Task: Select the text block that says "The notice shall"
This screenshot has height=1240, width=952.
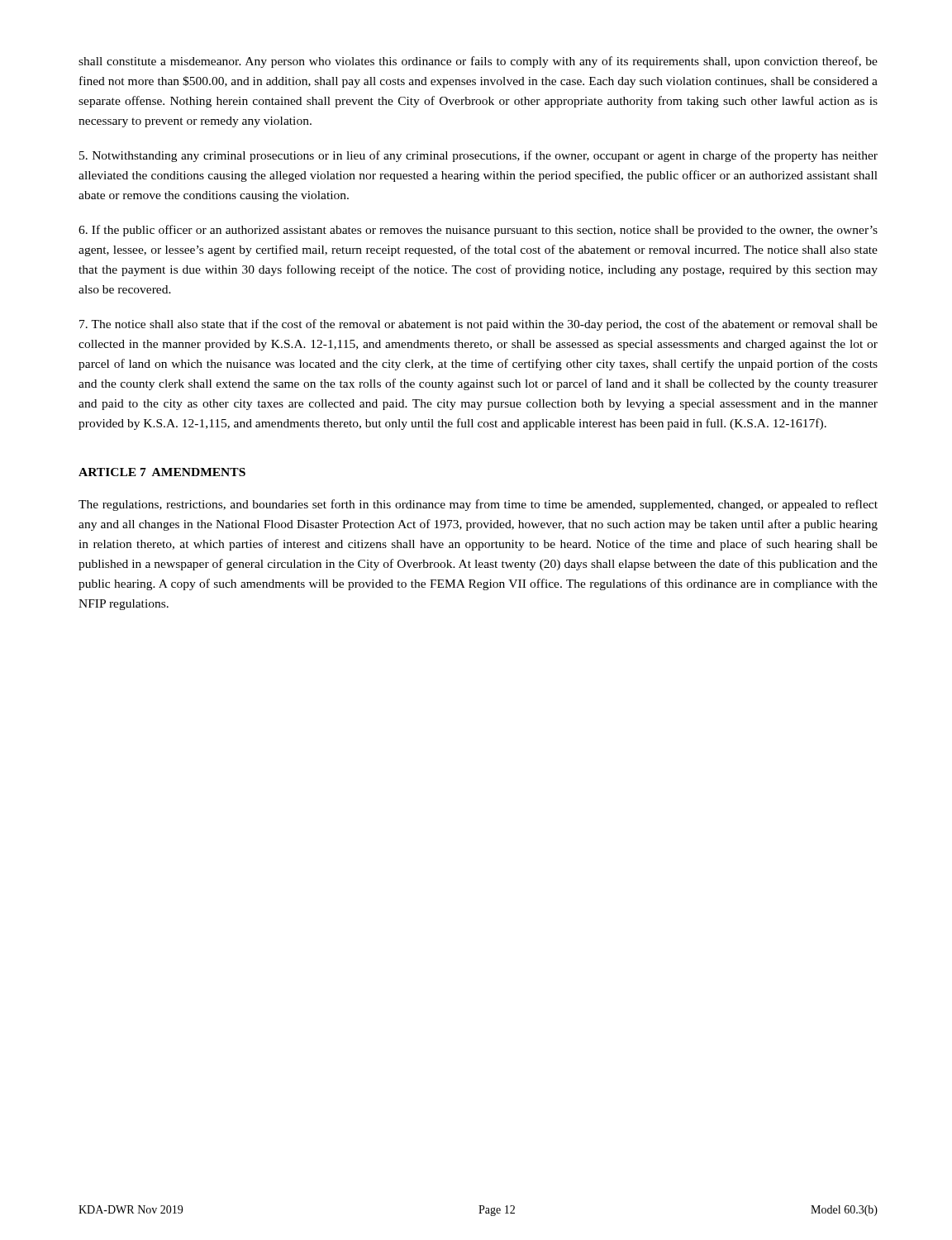Action: pyautogui.click(x=478, y=373)
